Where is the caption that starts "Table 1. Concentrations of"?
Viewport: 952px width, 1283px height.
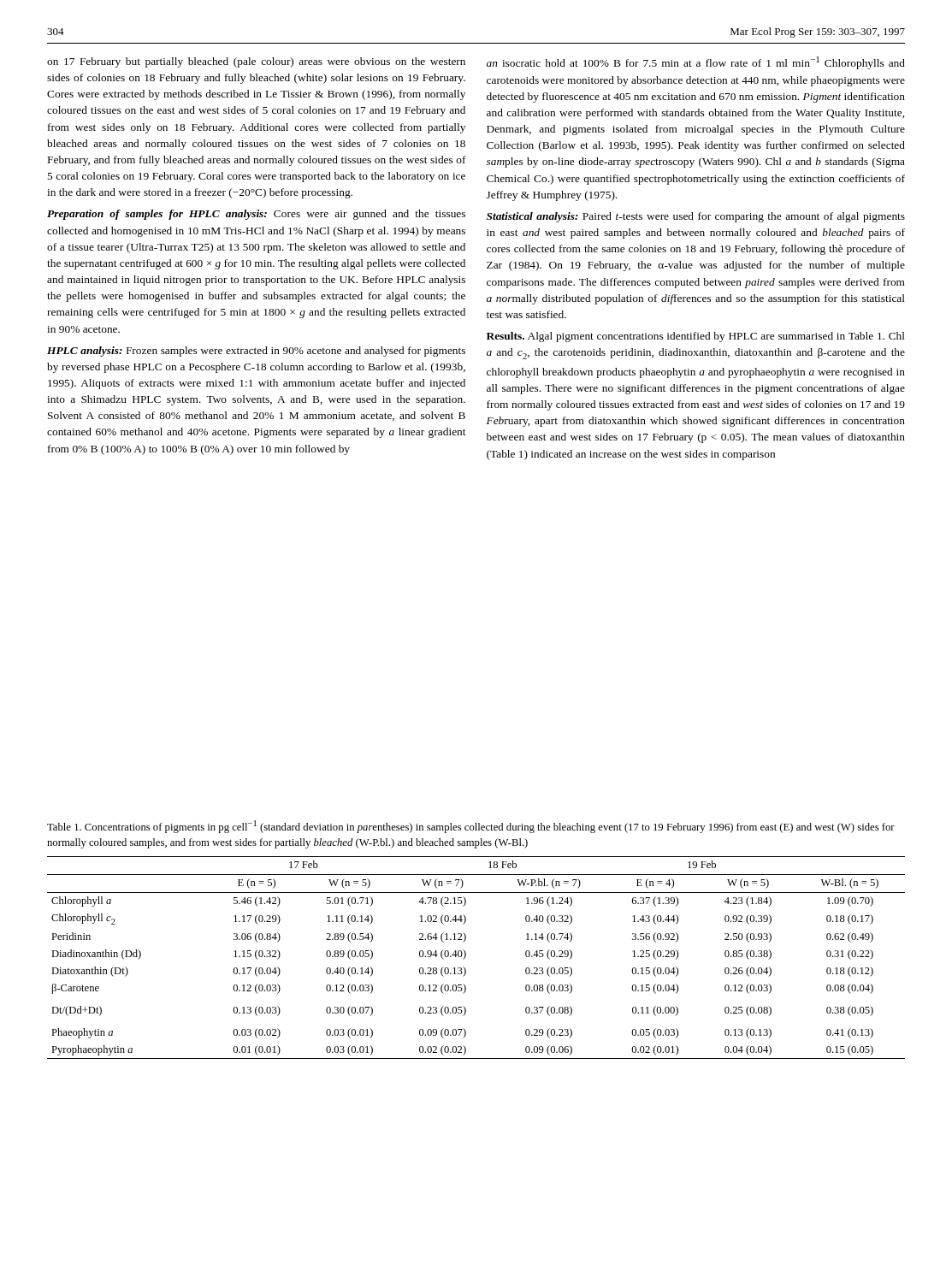(471, 833)
